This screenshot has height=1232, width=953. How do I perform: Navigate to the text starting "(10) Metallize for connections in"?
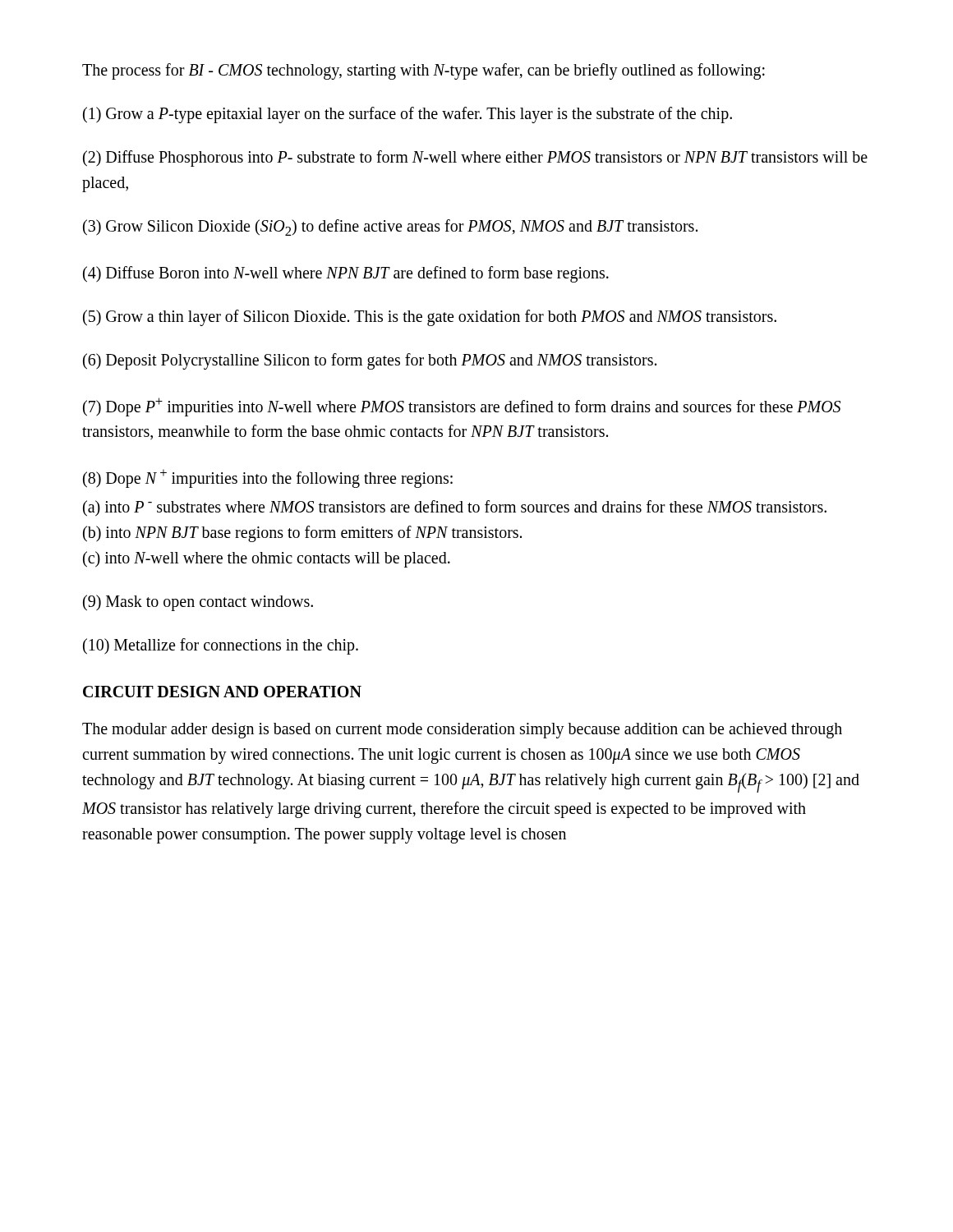pos(221,645)
